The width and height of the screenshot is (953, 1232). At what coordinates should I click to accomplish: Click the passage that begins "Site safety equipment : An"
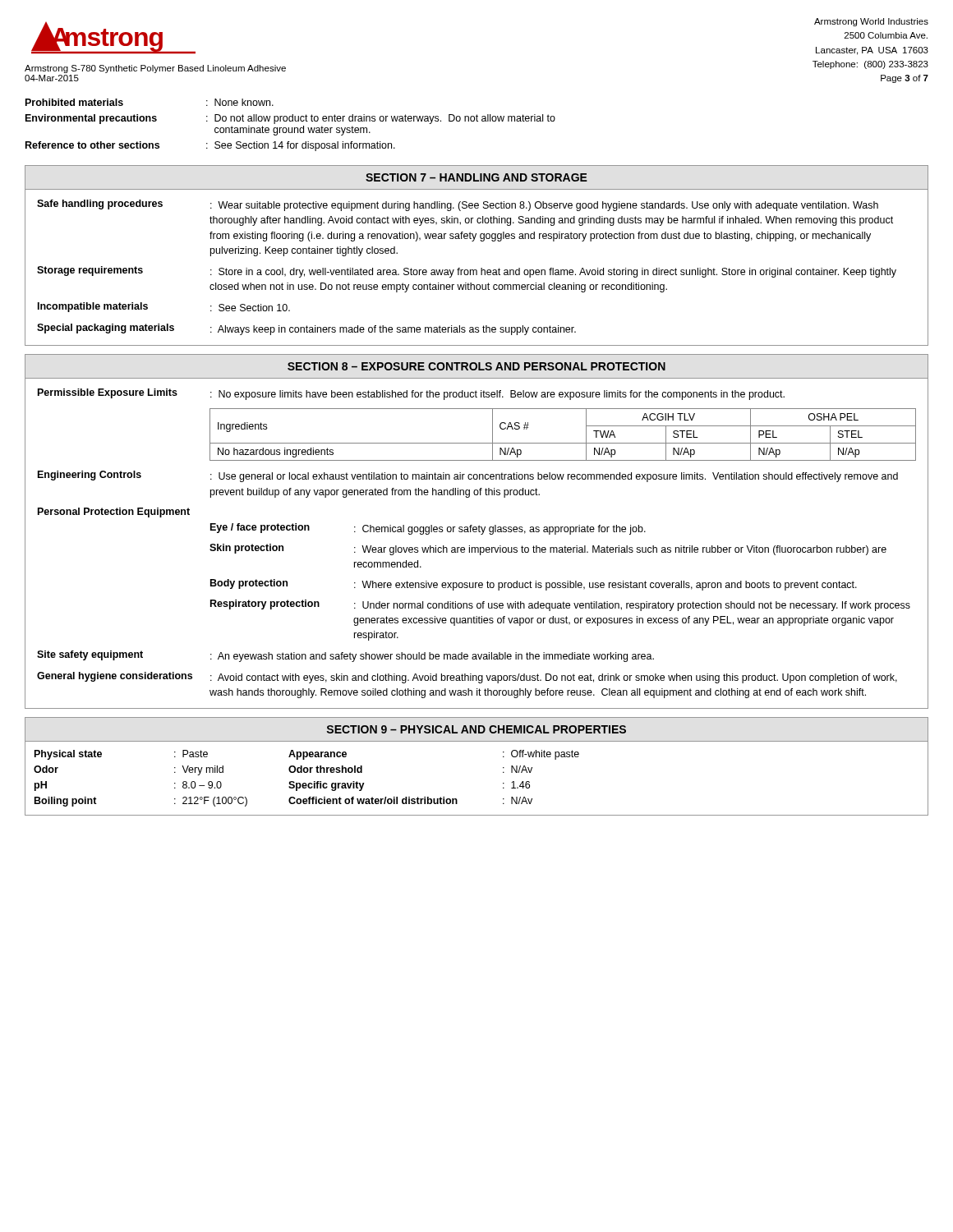pyautogui.click(x=476, y=656)
